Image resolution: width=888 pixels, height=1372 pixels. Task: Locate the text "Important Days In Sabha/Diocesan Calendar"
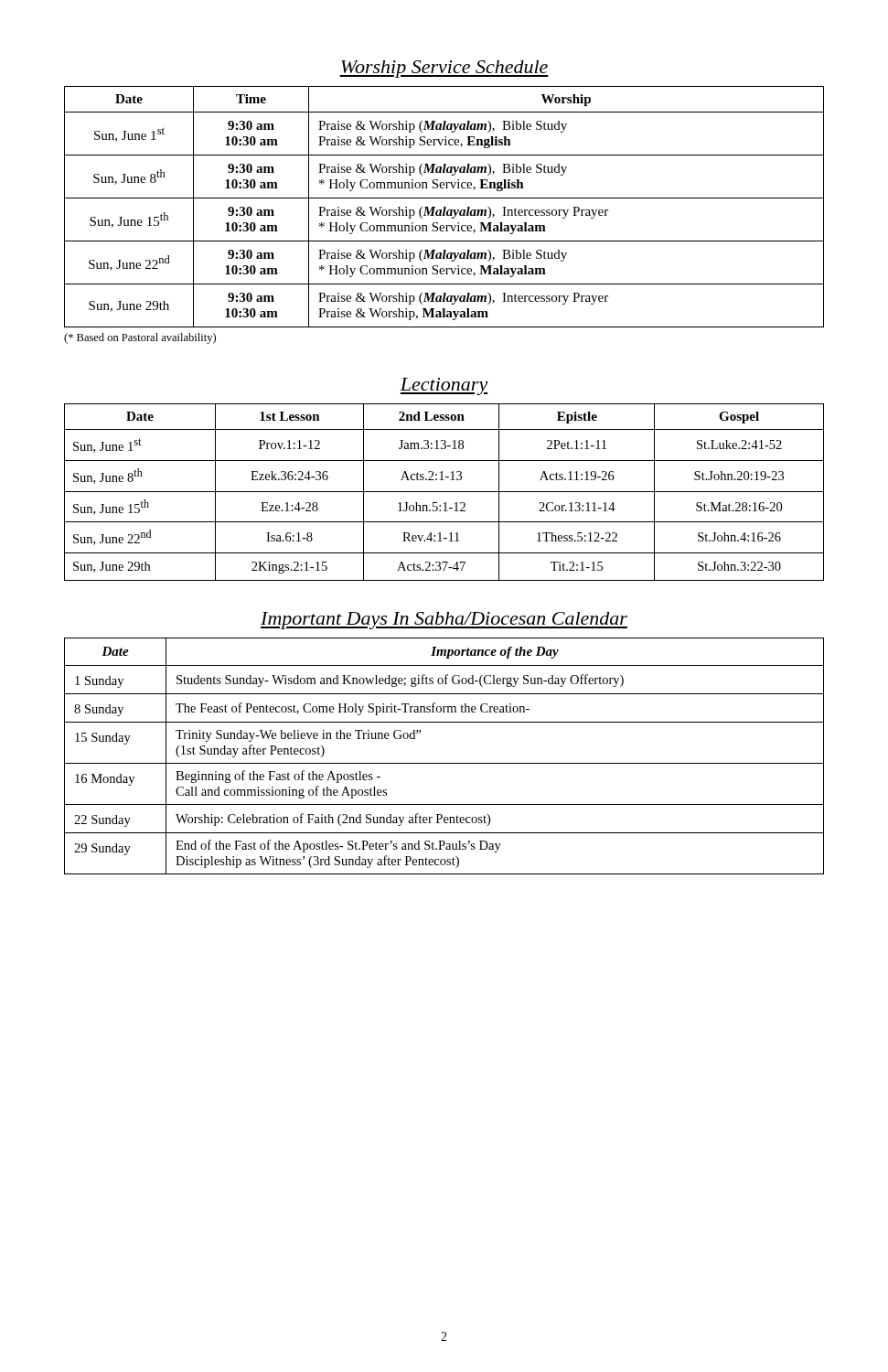click(444, 619)
